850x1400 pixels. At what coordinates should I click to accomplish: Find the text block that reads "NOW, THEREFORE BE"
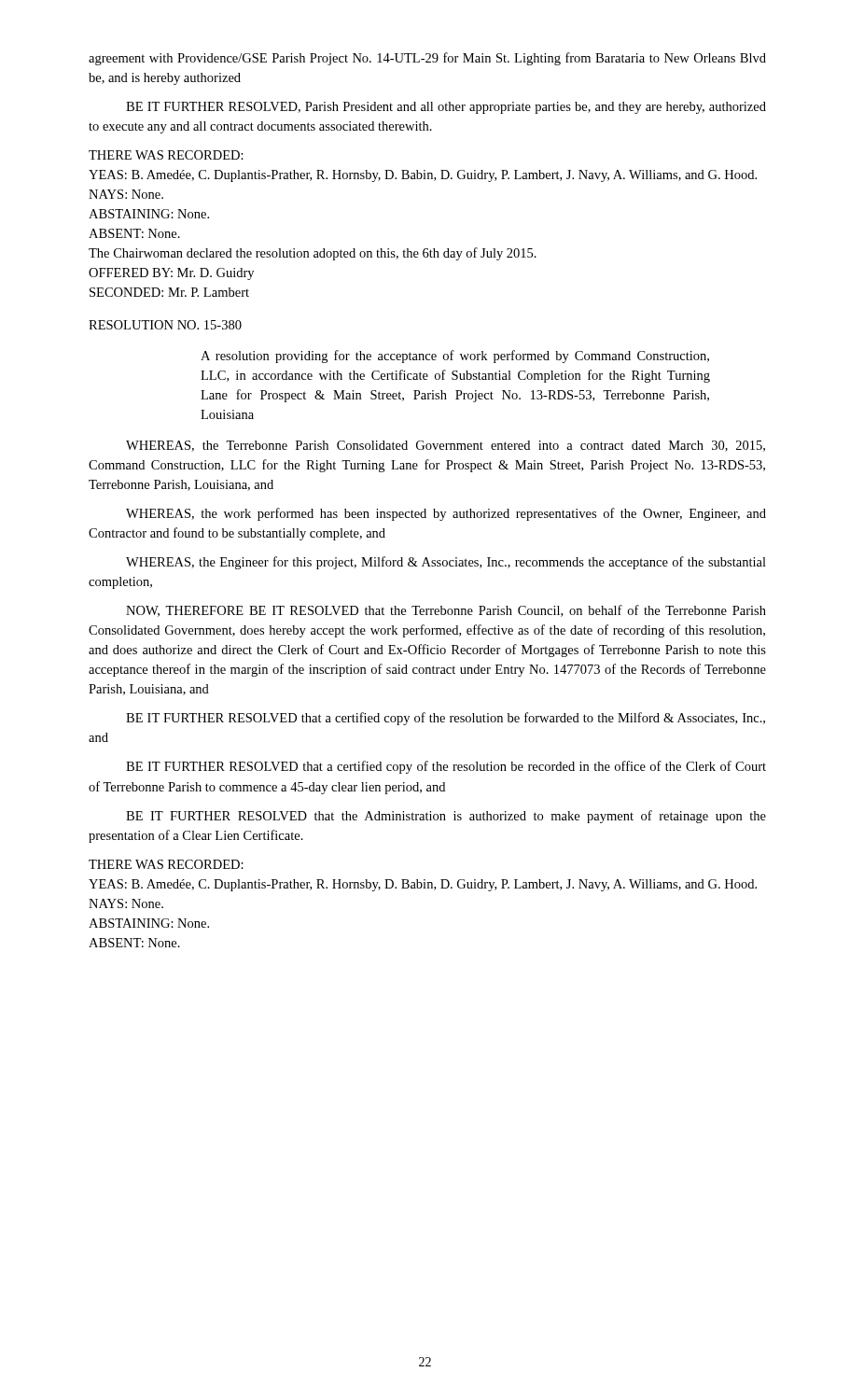tap(427, 650)
